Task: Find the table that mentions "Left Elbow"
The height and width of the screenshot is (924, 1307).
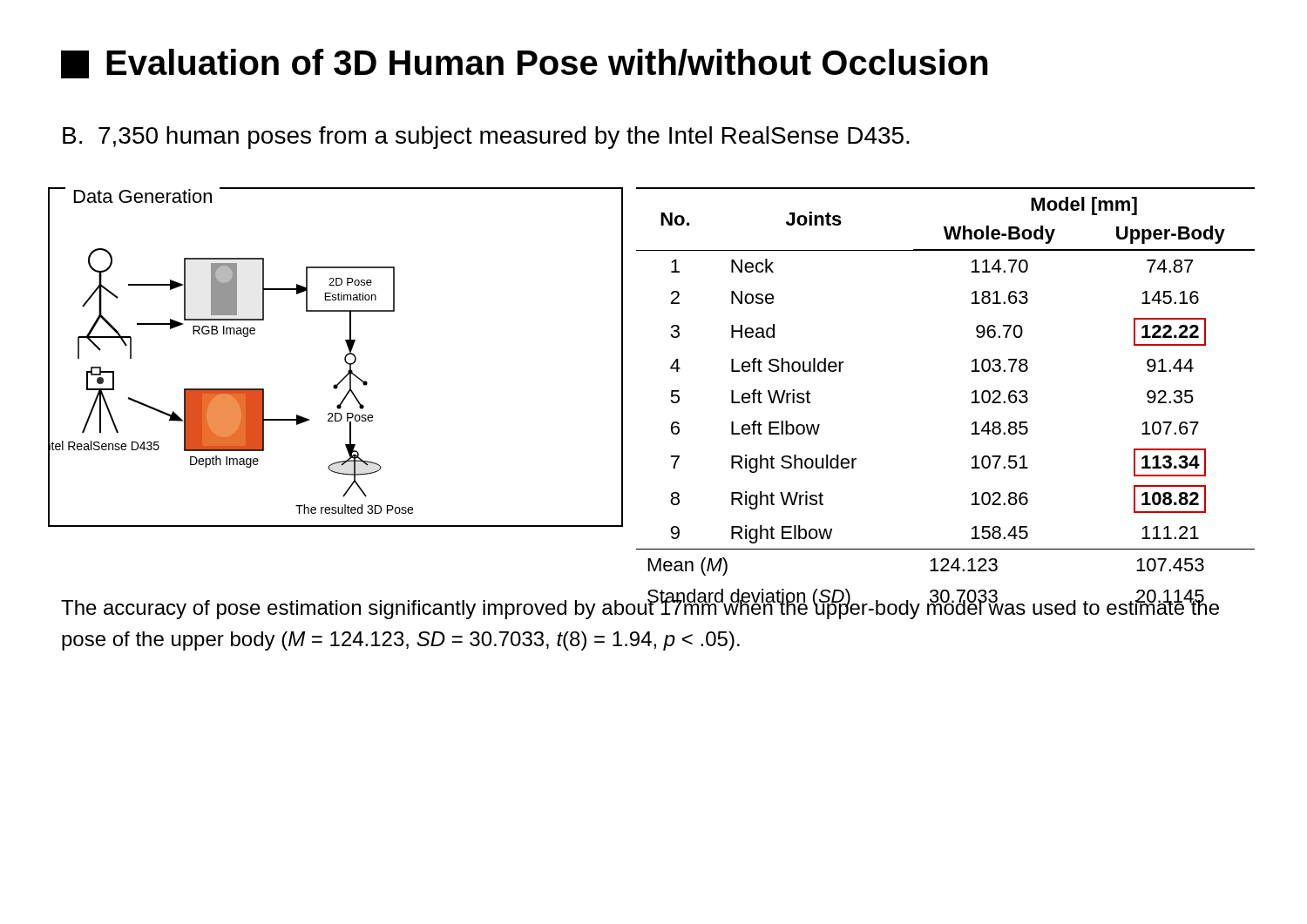Action: point(945,400)
